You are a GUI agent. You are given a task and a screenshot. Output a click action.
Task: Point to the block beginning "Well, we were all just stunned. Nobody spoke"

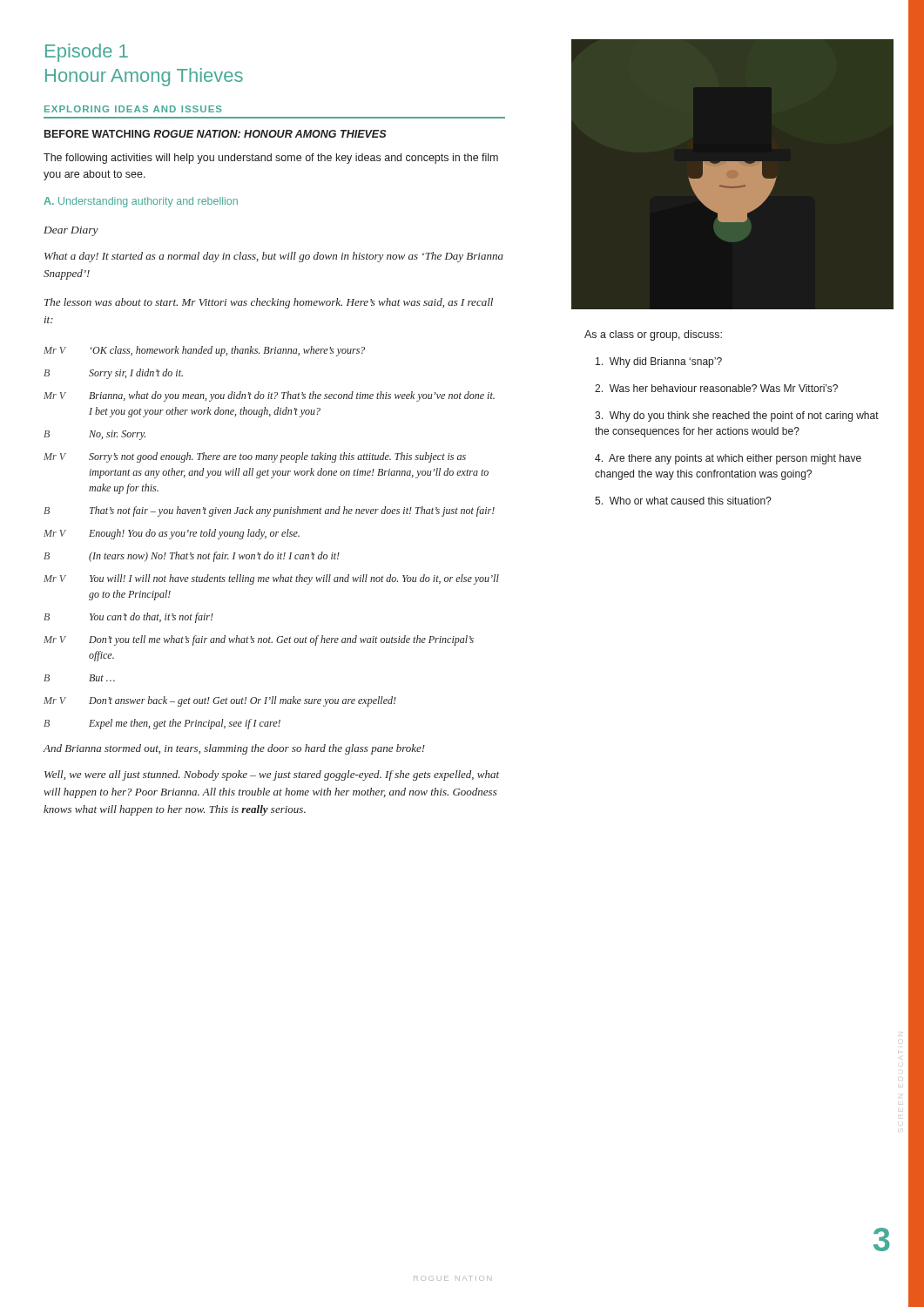click(271, 792)
